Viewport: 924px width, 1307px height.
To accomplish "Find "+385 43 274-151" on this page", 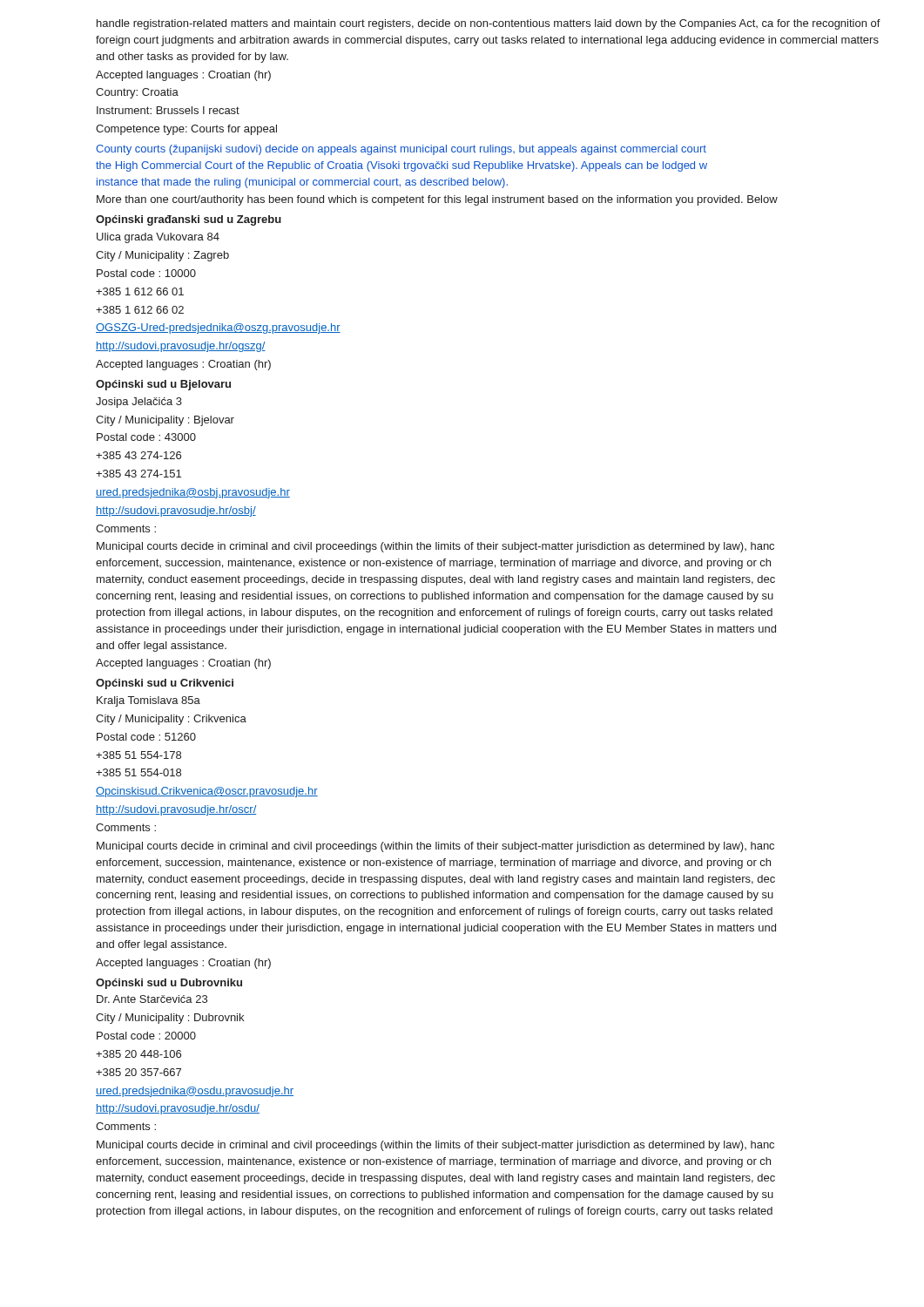I will 139,474.
